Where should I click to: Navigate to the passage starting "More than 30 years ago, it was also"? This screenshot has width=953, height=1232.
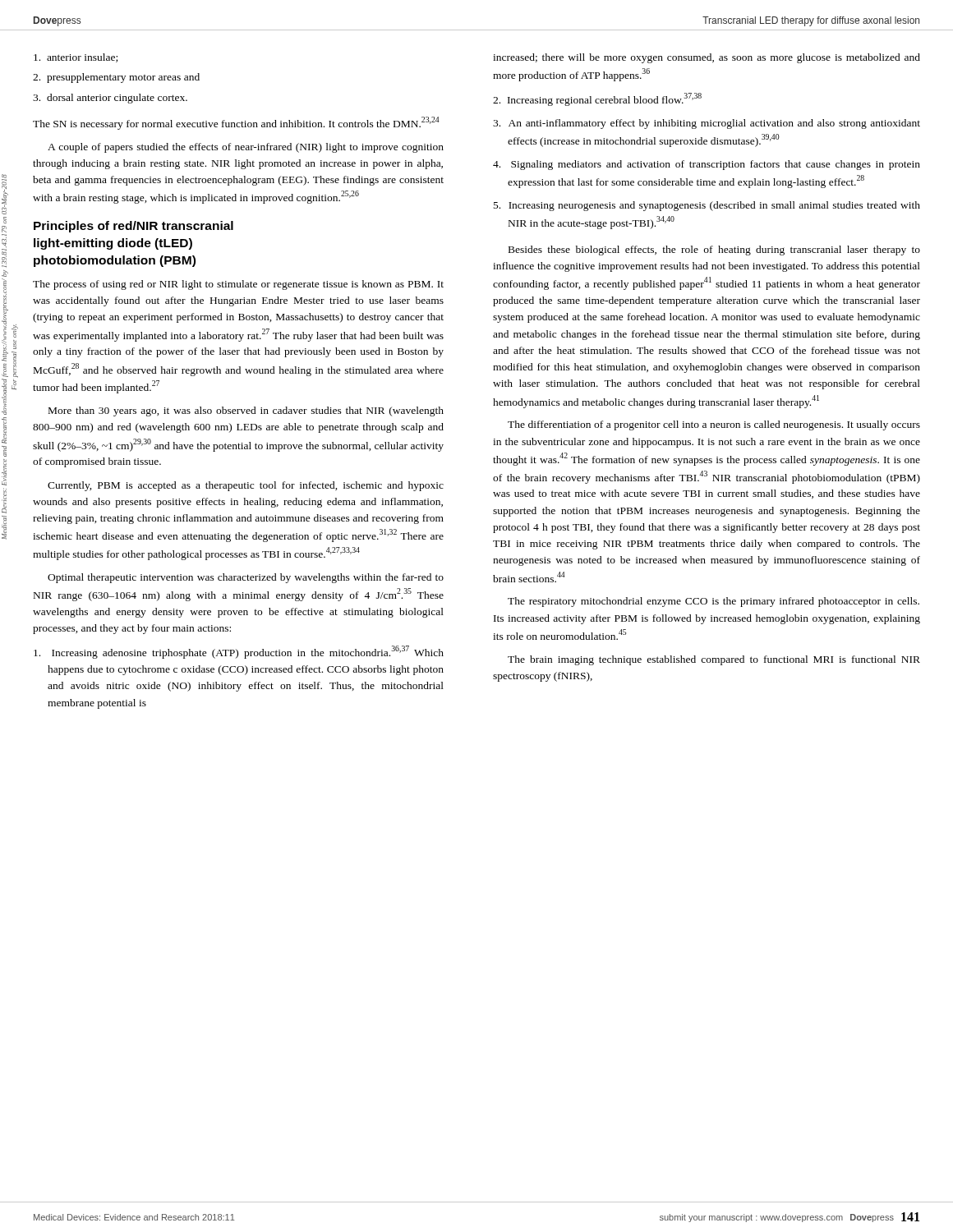click(x=238, y=436)
